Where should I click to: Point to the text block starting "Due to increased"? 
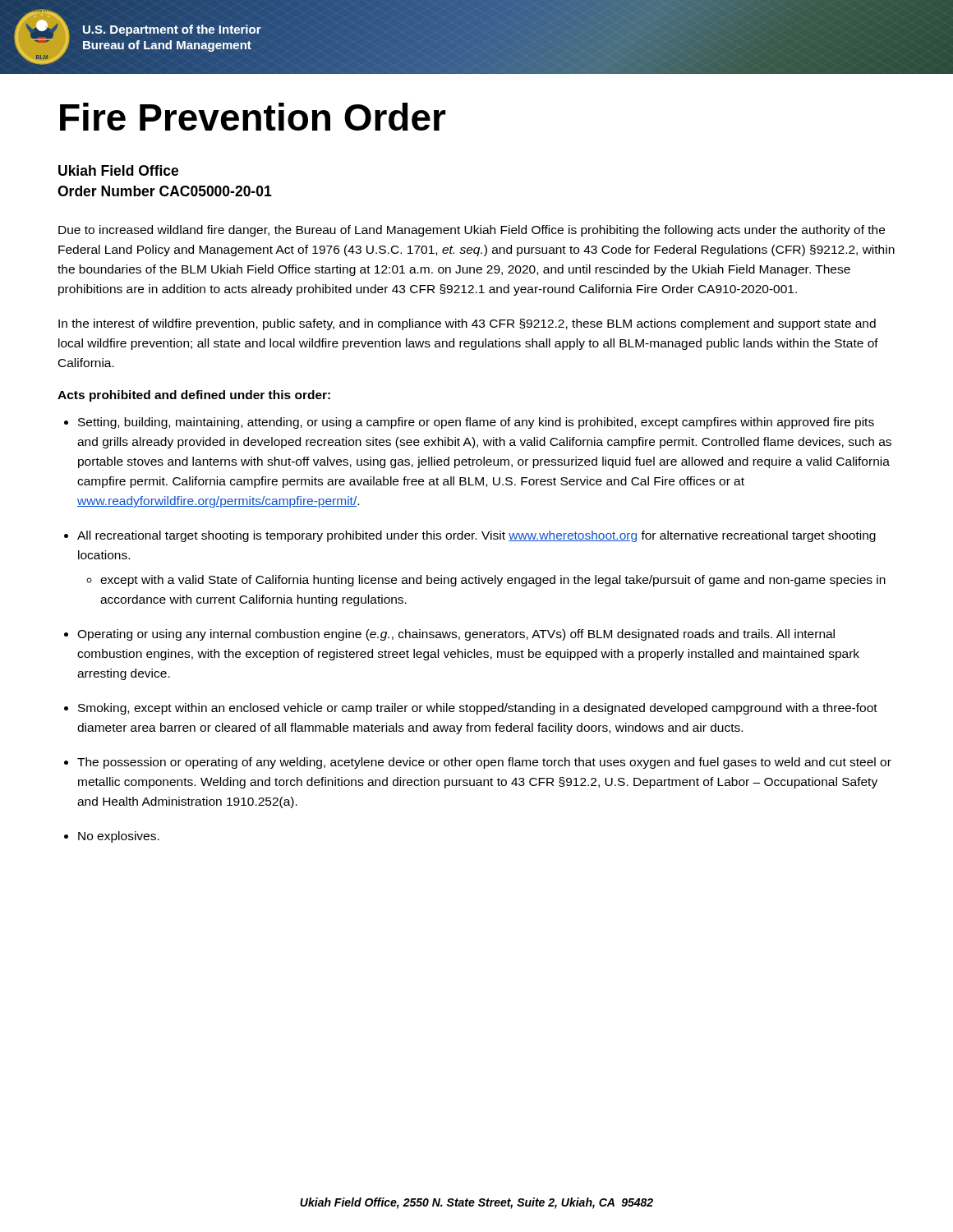(x=476, y=259)
